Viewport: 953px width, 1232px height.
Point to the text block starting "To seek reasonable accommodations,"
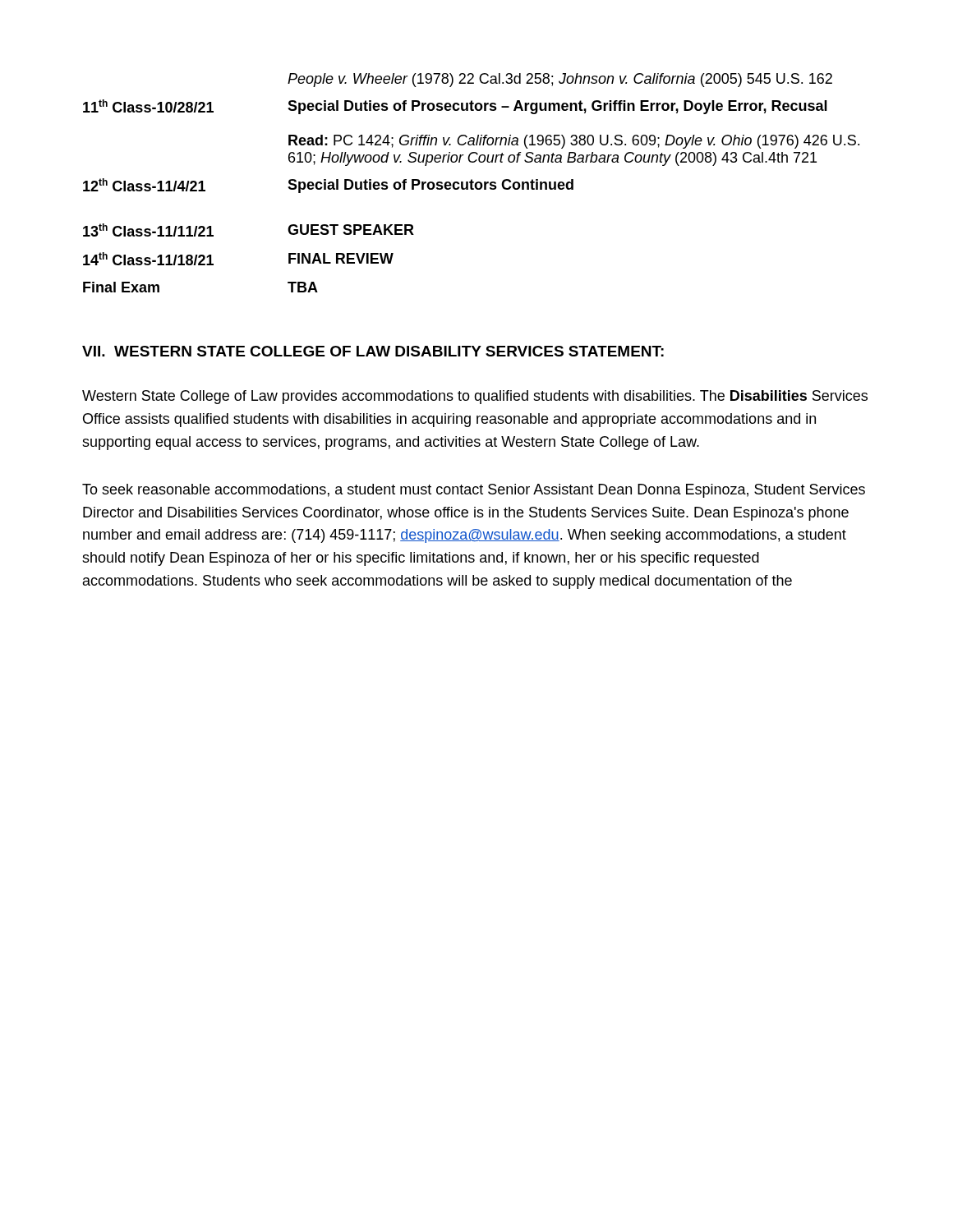click(474, 535)
